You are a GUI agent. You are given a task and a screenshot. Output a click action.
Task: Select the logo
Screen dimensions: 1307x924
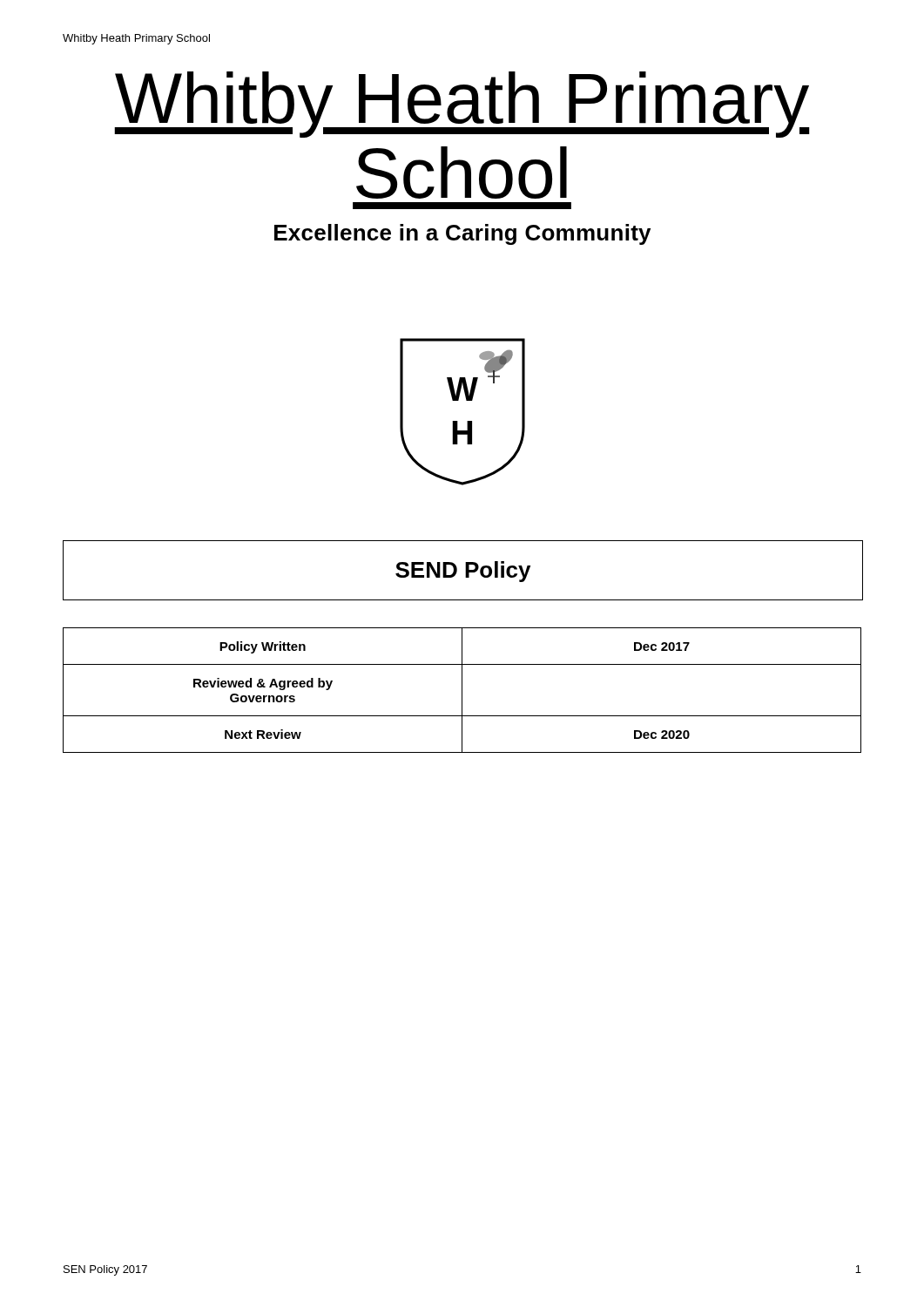pyautogui.click(x=462, y=411)
